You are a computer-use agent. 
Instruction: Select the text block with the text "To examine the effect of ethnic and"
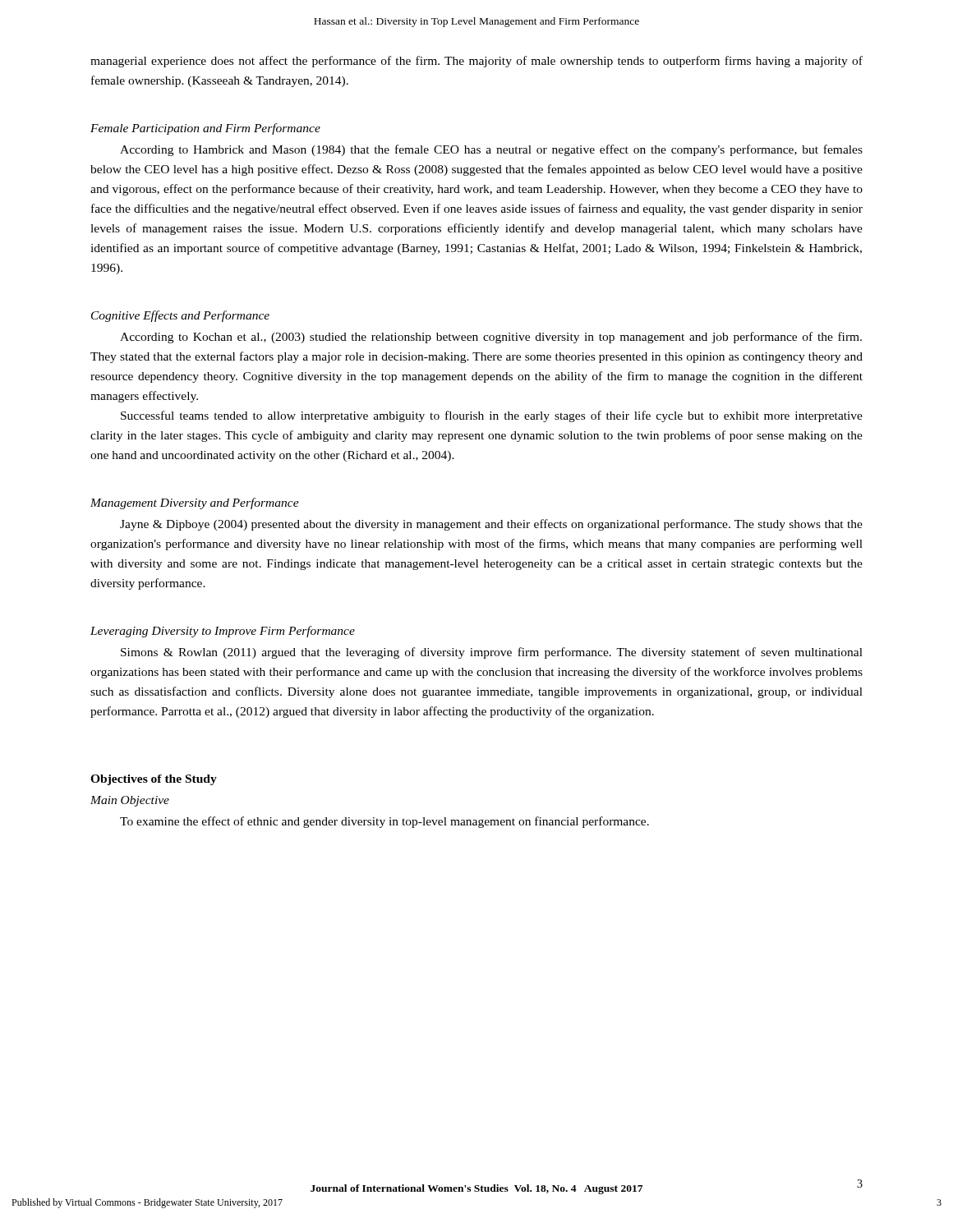[x=476, y=822]
